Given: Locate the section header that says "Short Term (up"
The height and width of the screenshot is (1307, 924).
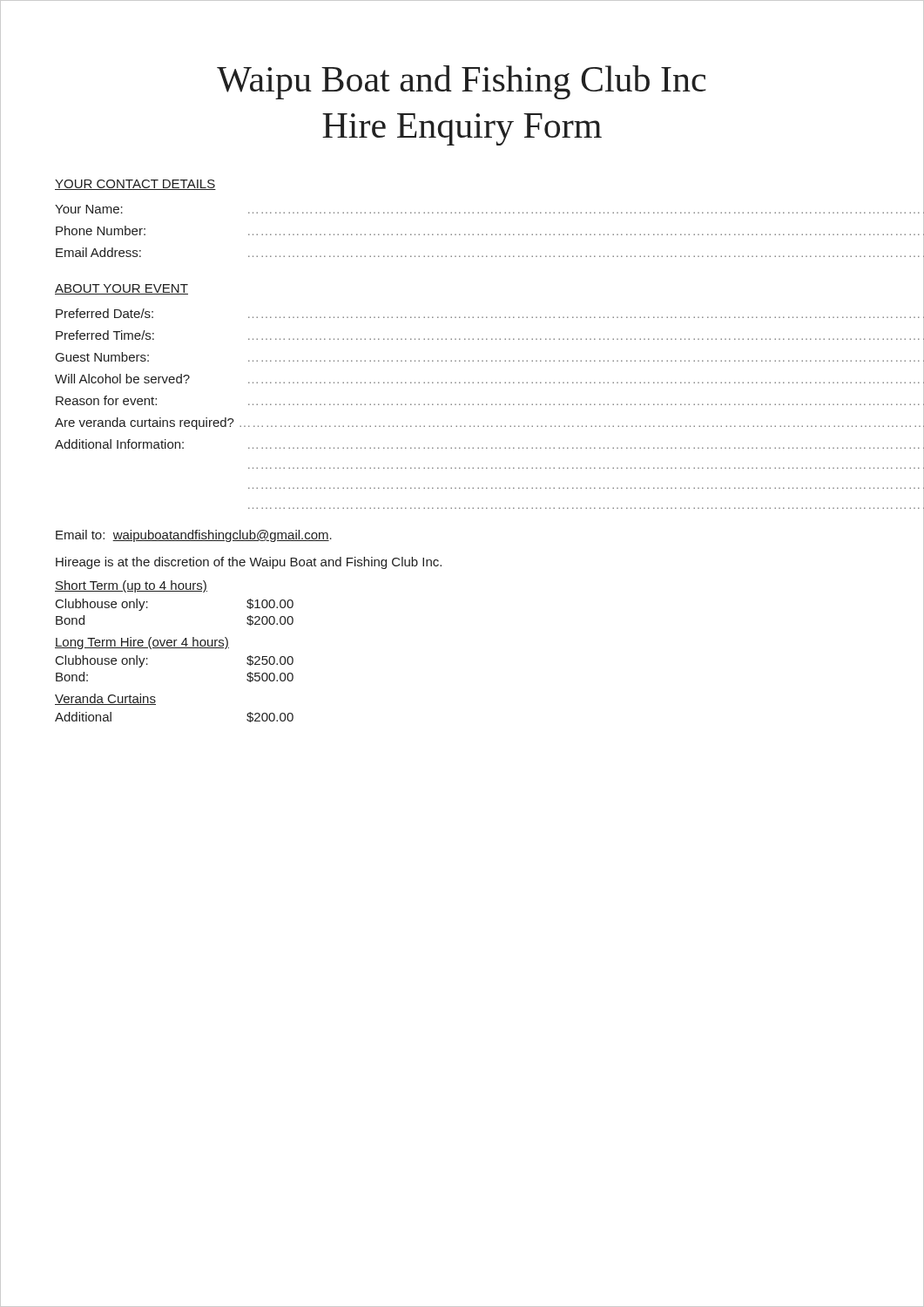Looking at the screenshot, I should (131, 585).
